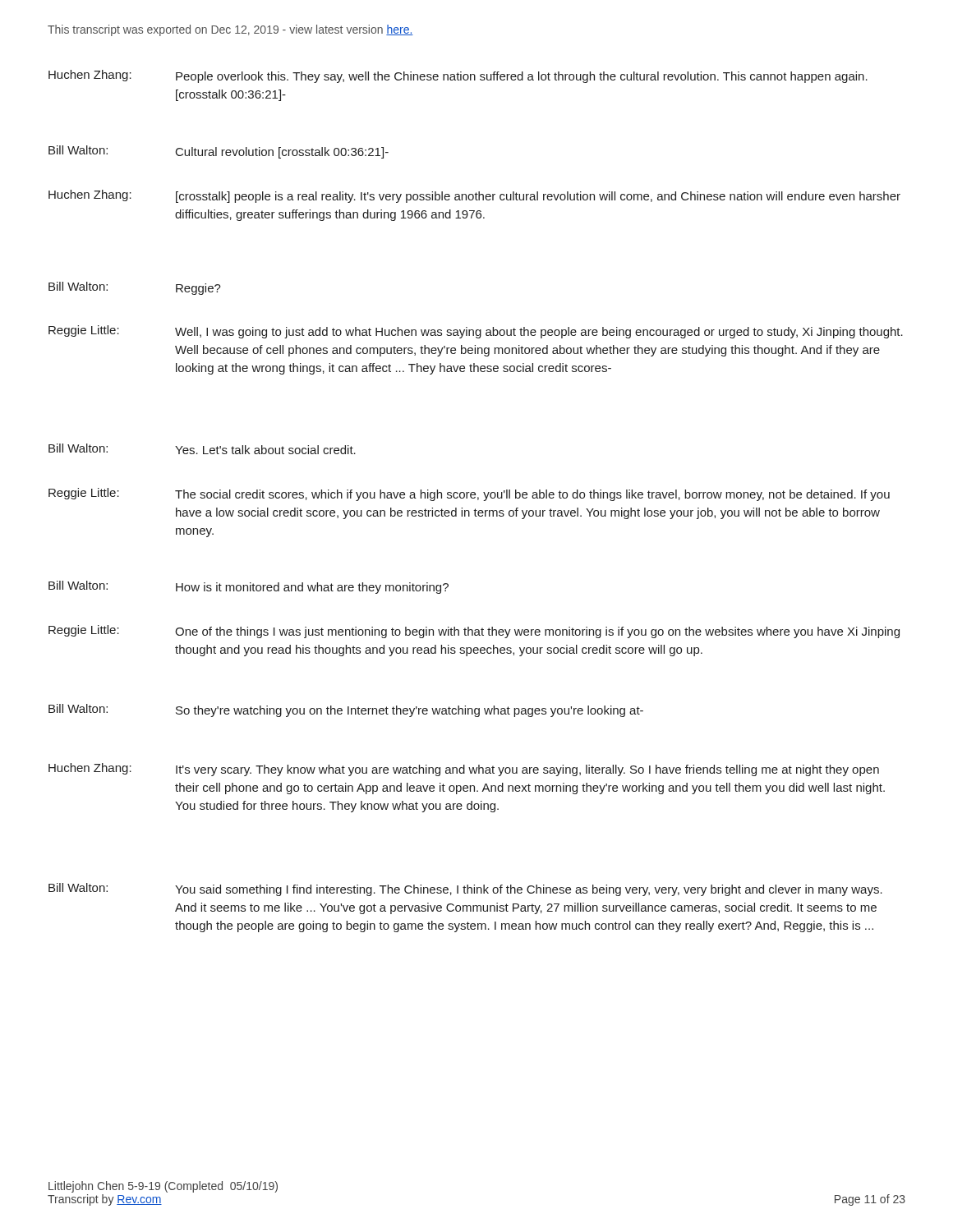Find the block on this page that starts "Huchen Zhang: [crosstalk] people is a real"

[x=476, y=205]
